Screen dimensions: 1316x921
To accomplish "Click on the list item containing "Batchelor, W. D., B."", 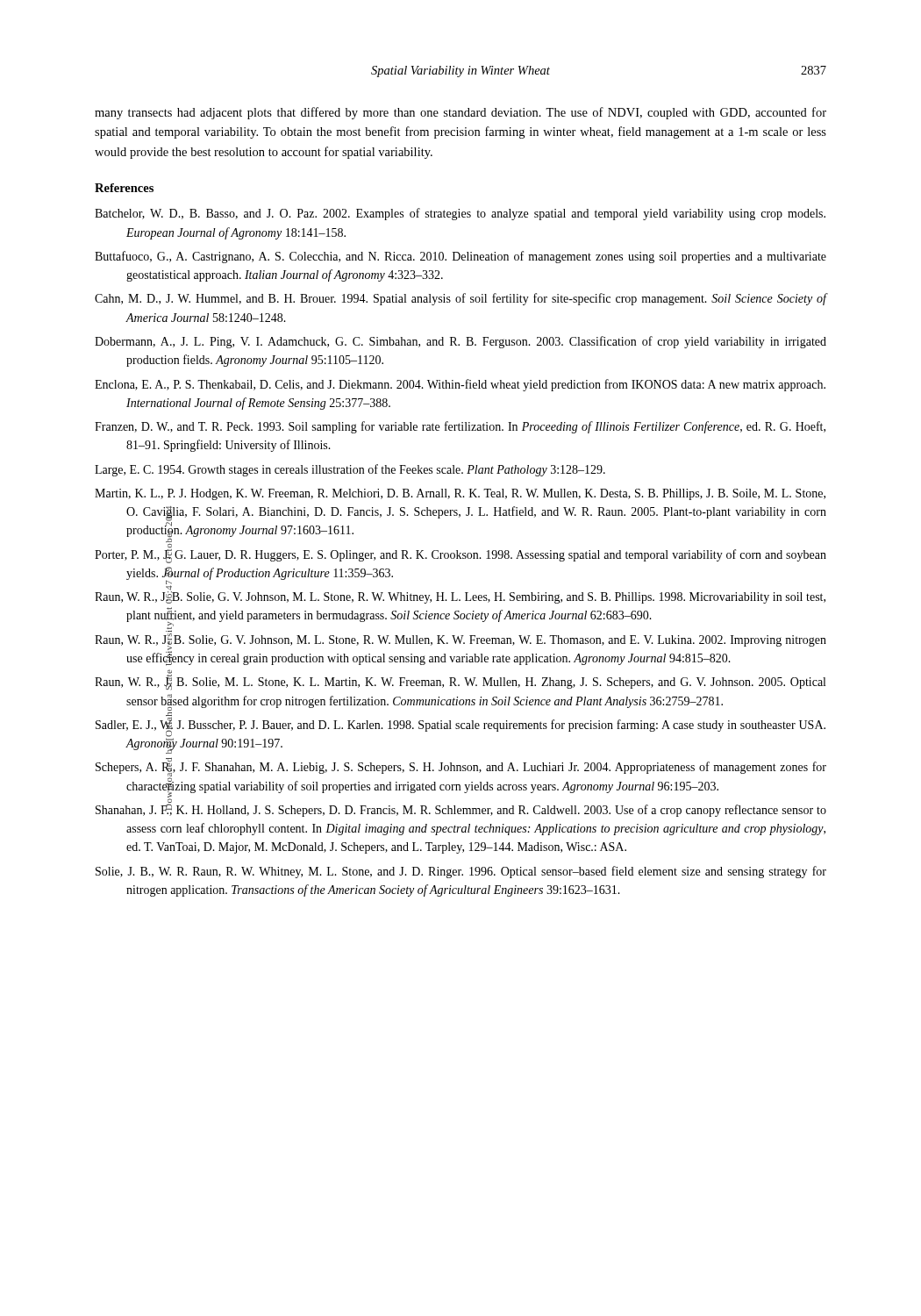I will click(x=460, y=223).
